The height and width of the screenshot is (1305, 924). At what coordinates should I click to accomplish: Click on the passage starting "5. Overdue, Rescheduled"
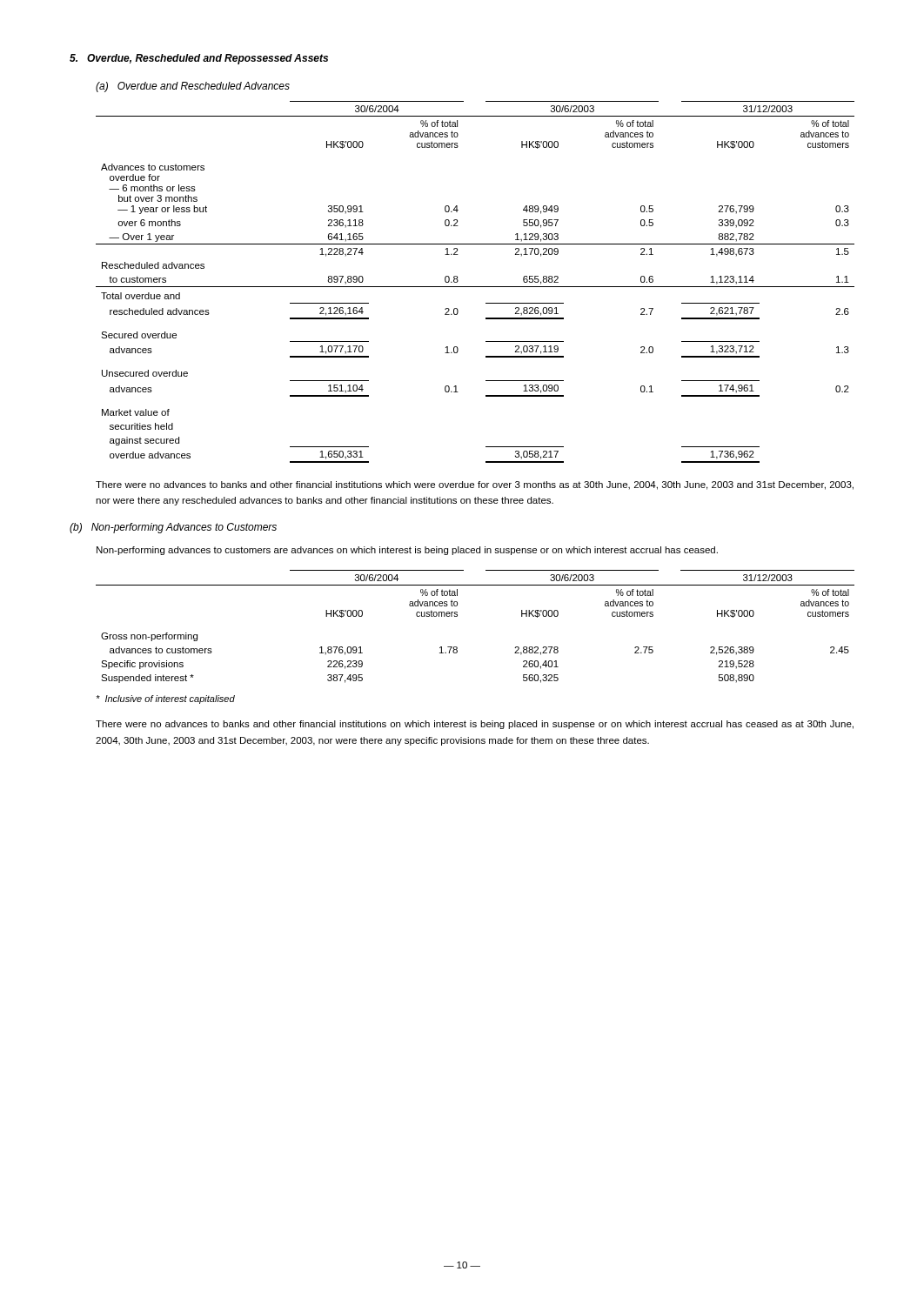199,58
